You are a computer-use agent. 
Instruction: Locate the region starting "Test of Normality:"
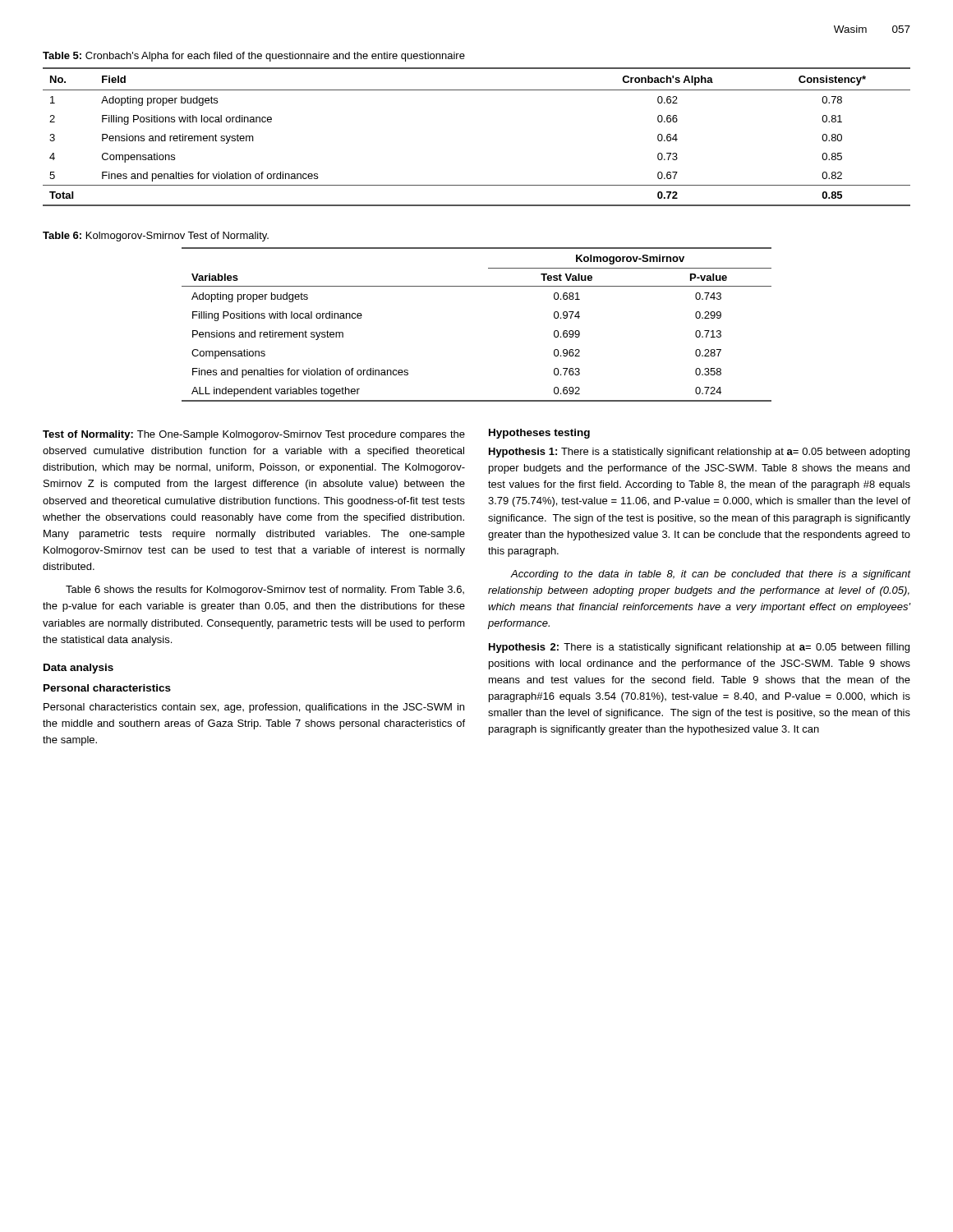[254, 537]
